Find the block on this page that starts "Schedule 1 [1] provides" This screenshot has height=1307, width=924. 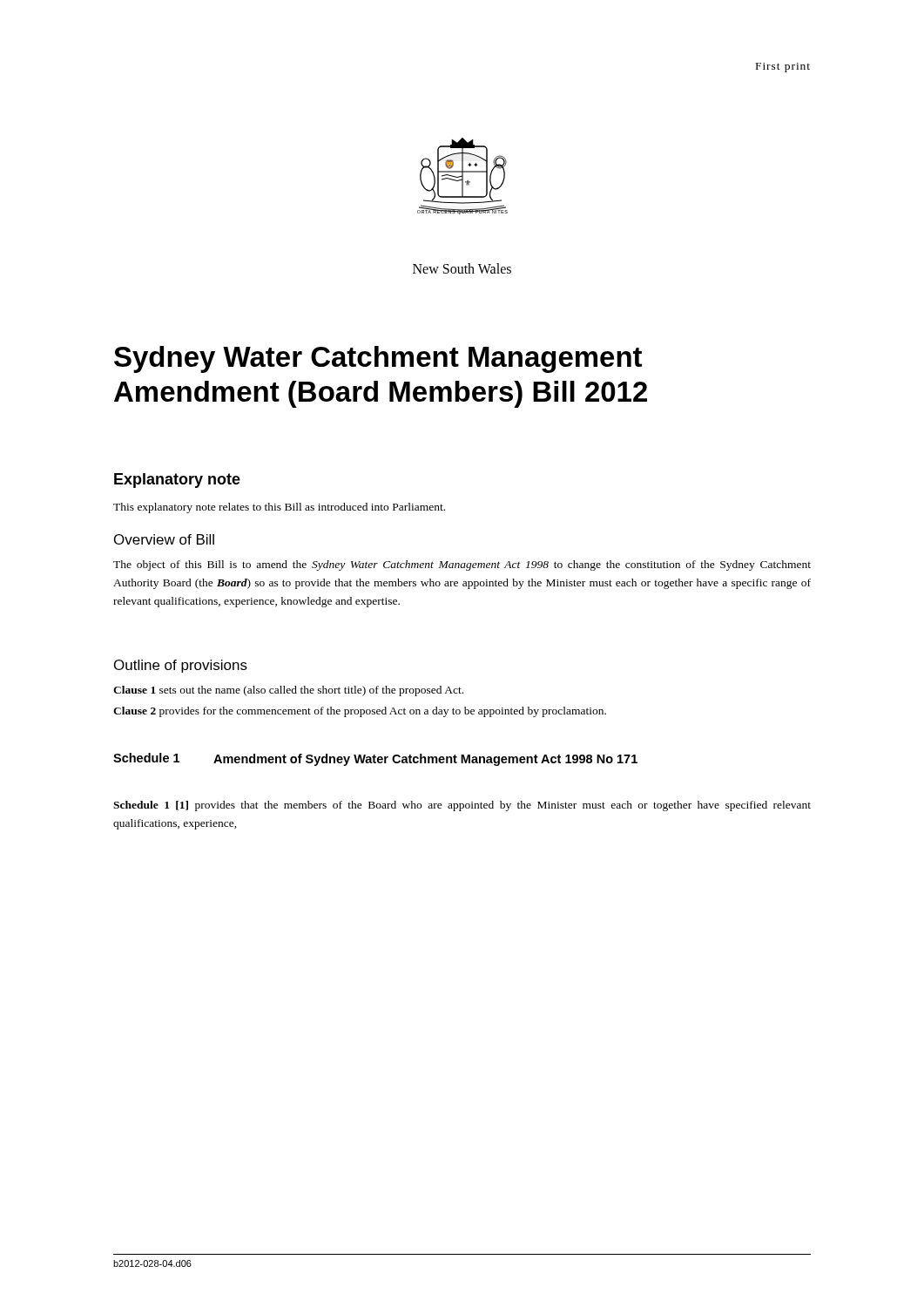coord(462,814)
